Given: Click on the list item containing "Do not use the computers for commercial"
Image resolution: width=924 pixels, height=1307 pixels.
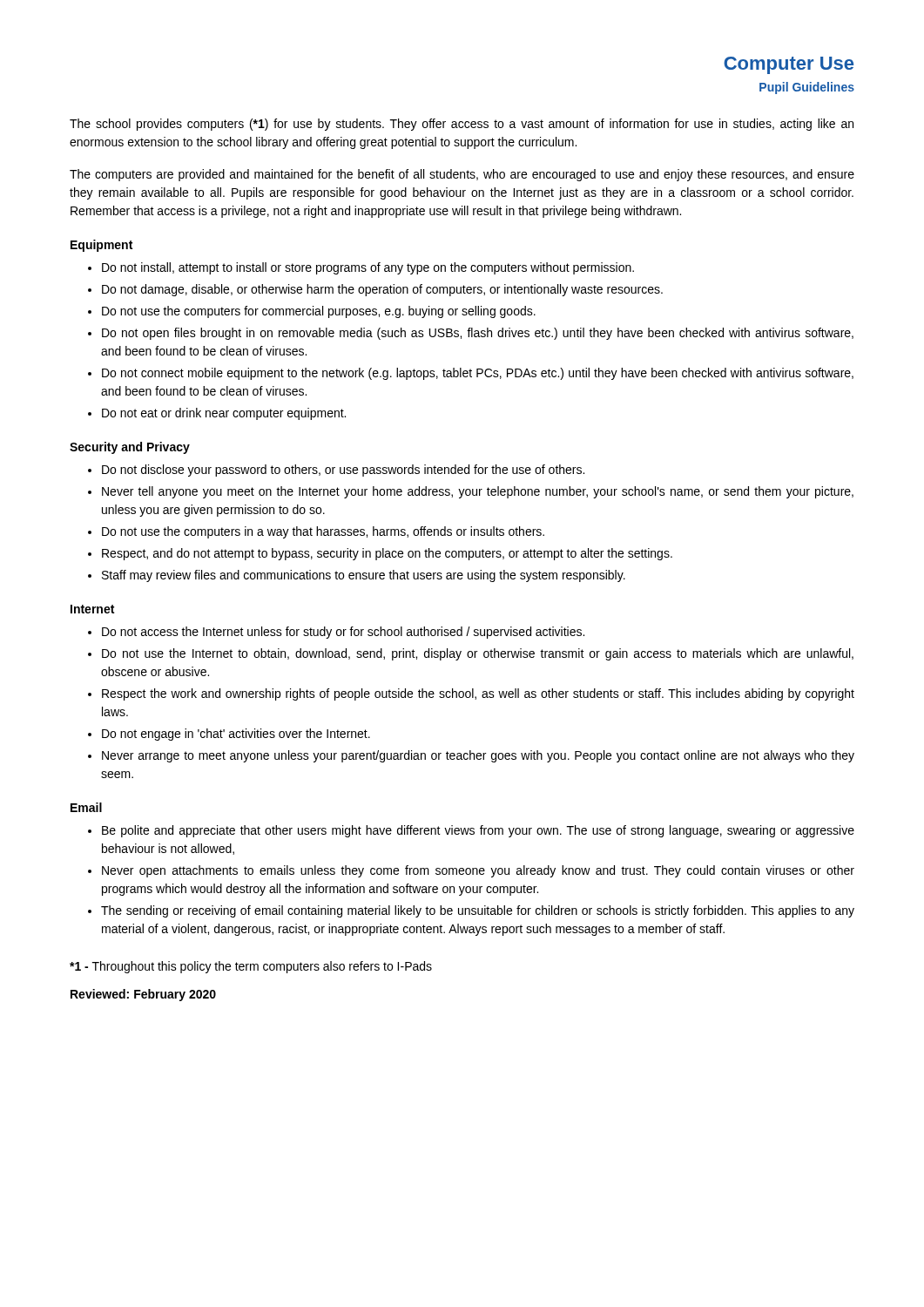Looking at the screenshot, I should (x=319, y=311).
